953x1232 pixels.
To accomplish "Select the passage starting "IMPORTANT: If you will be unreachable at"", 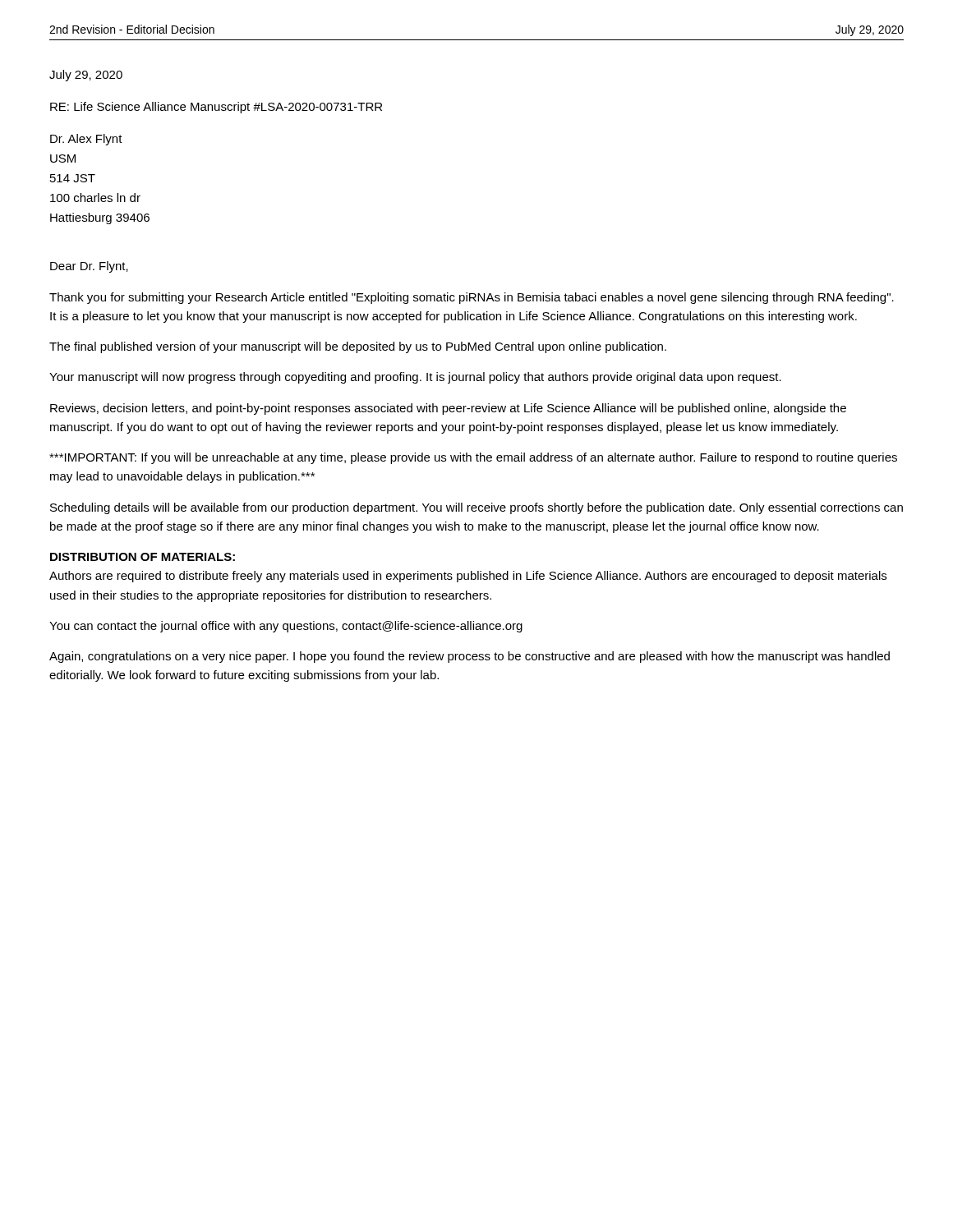I will (x=473, y=467).
